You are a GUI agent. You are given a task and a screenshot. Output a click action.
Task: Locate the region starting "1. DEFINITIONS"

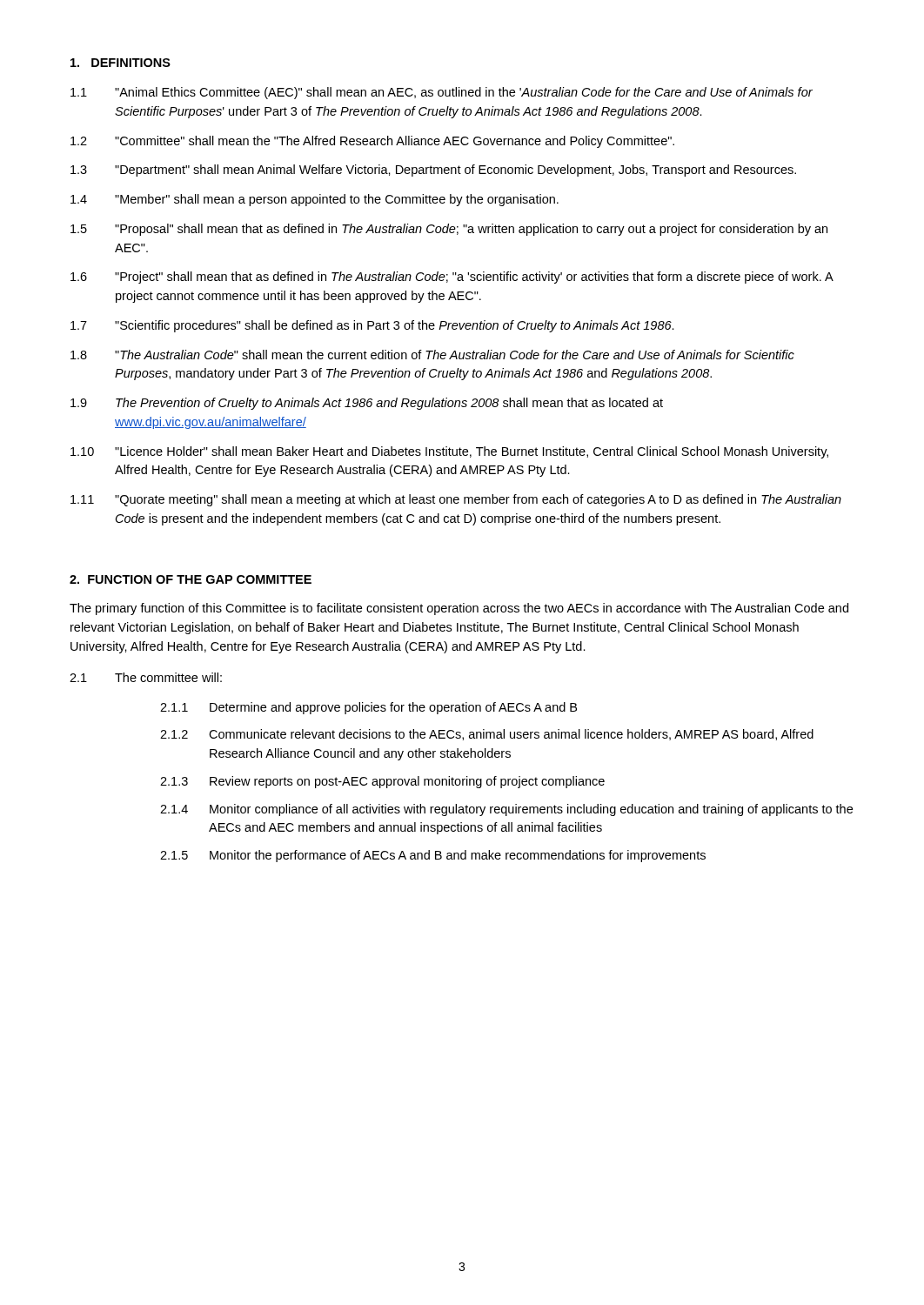coord(120,63)
